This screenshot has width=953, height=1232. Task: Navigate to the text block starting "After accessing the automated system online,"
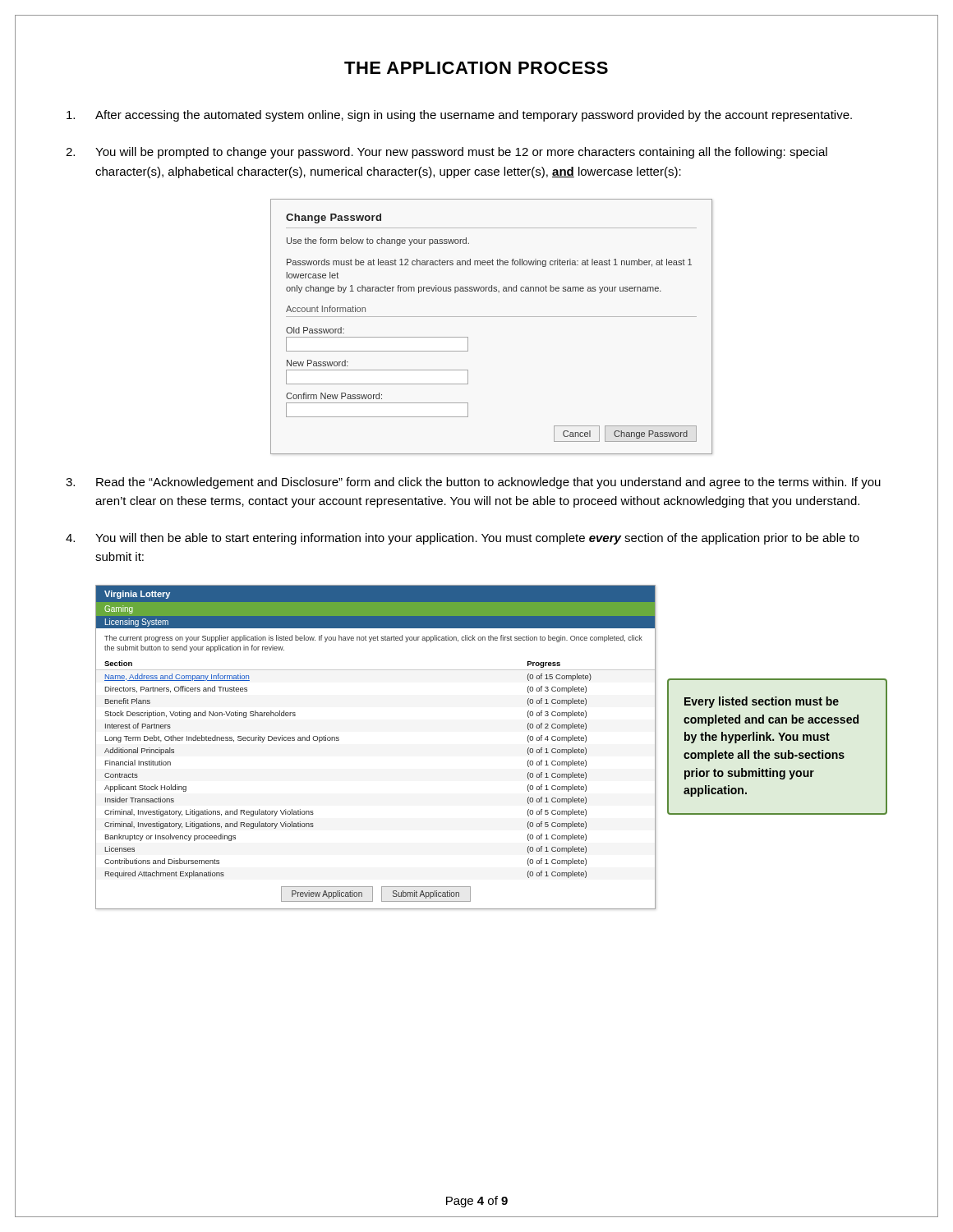coord(476,115)
